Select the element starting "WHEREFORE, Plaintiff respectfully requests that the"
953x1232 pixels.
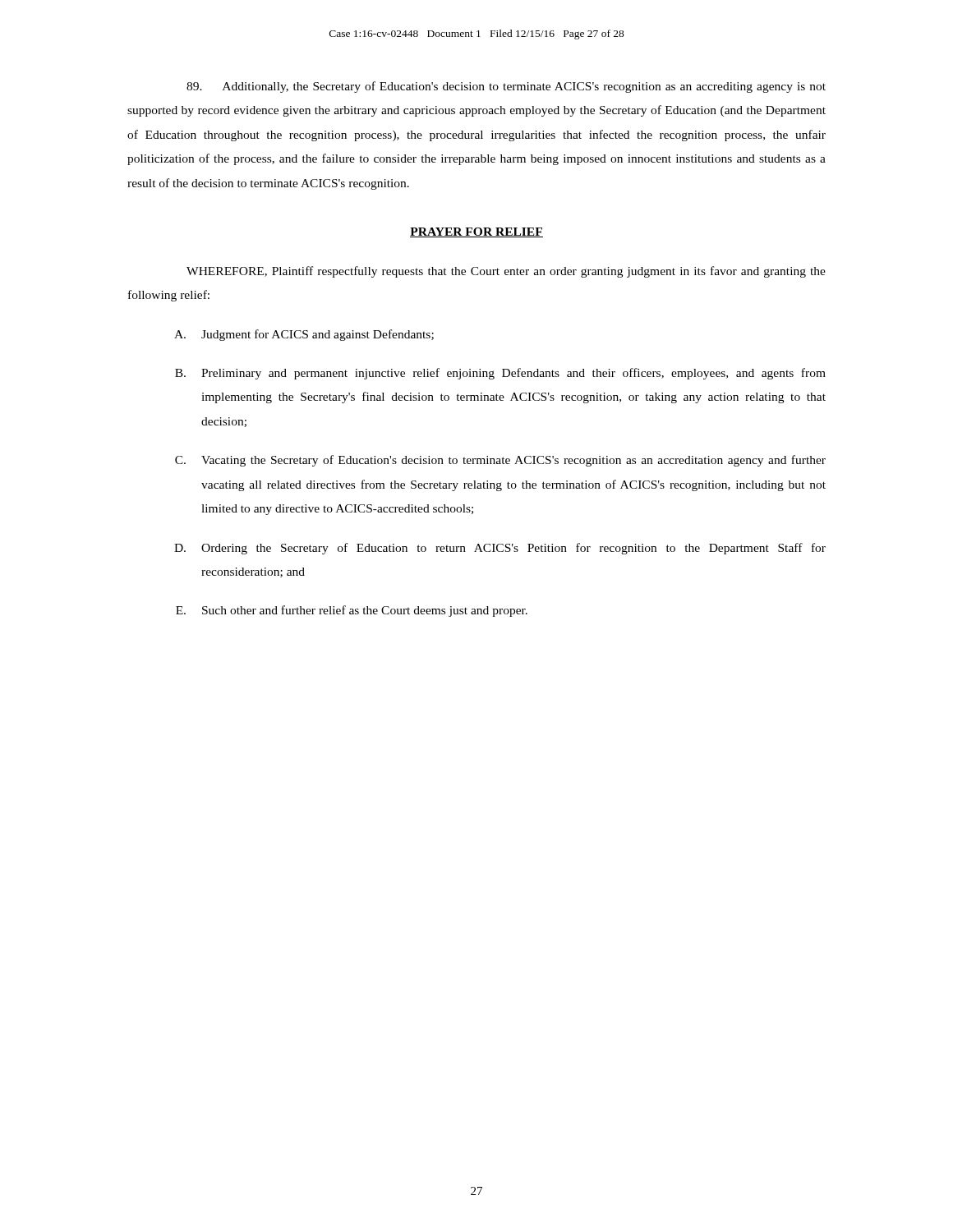[476, 282]
